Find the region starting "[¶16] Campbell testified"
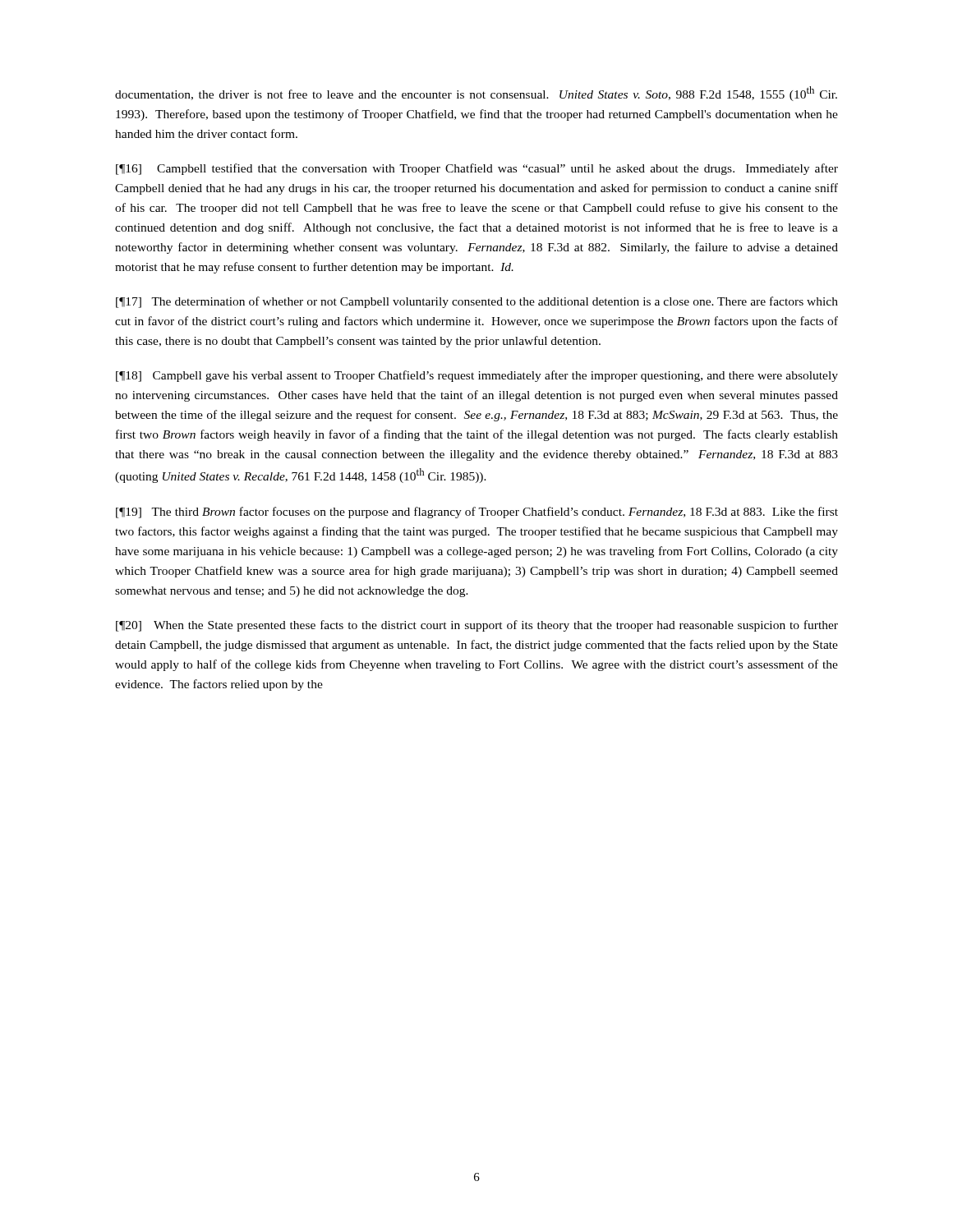 476,217
